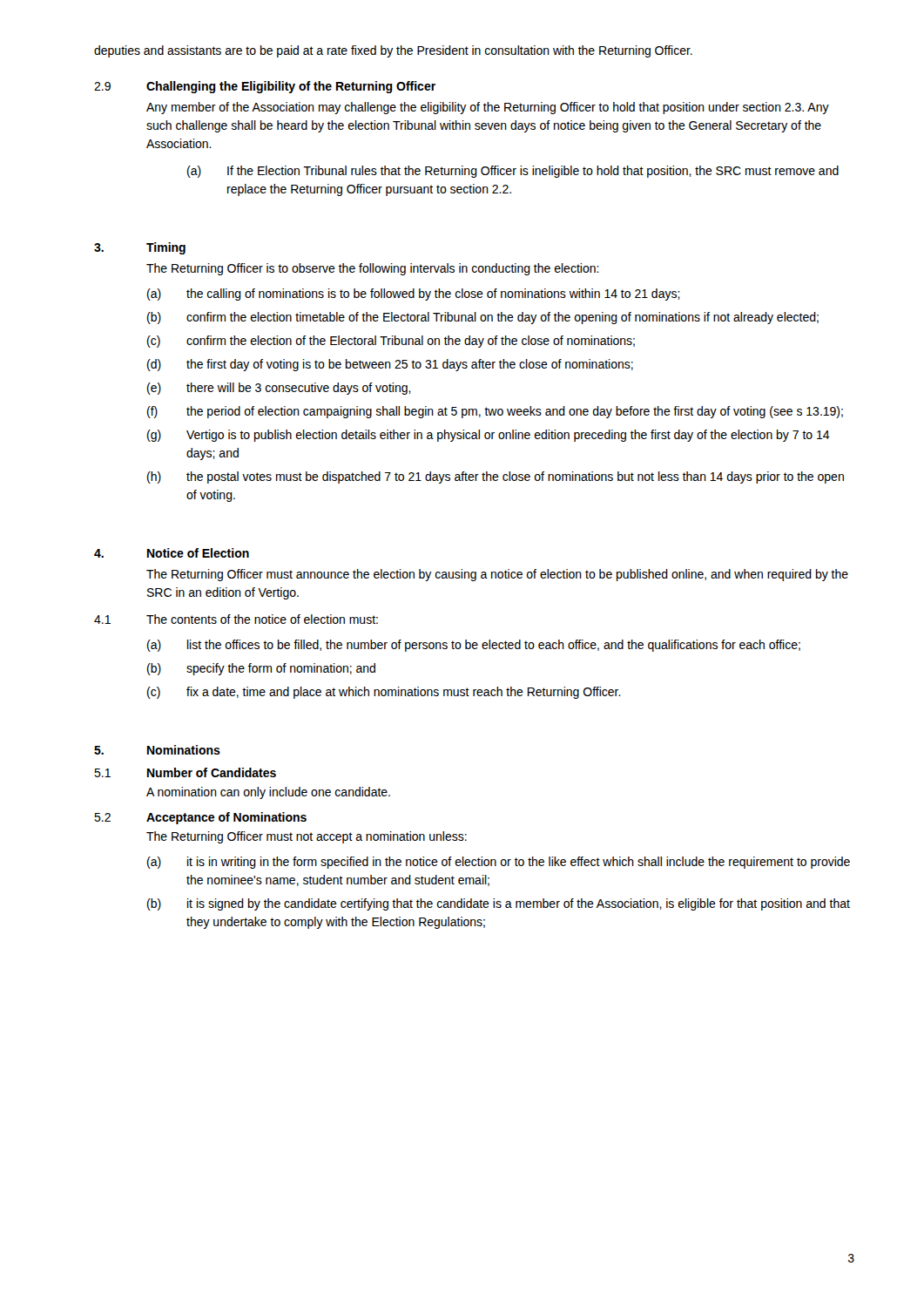Image resolution: width=924 pixels, height=1307 pixels.
Task: Point to the text block starting "(f) the period of election campaigning"
Action: (x=500, y=412)
